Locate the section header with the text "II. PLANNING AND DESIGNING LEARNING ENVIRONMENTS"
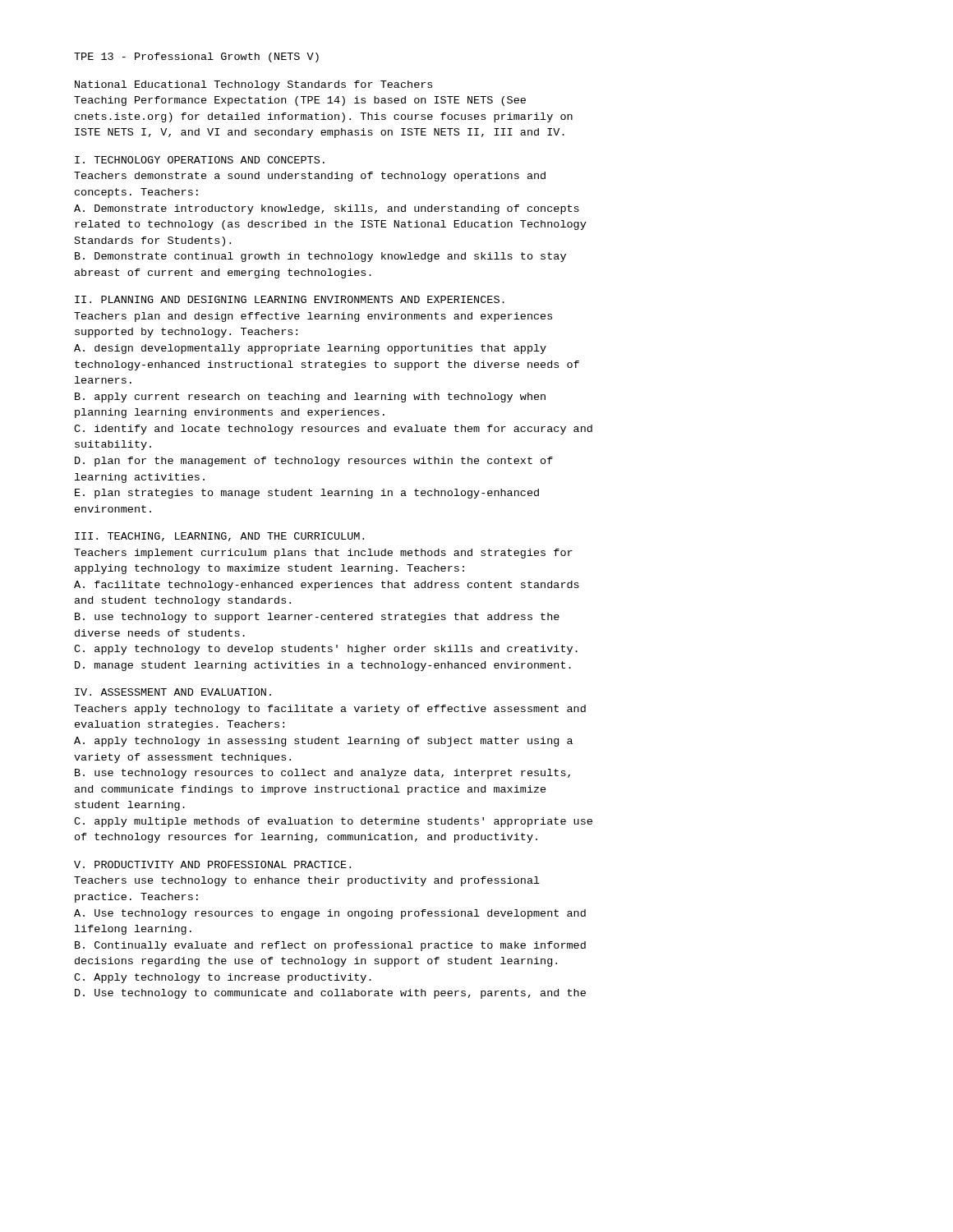Viewport: 953px width, 1232px height. point(290,300)
